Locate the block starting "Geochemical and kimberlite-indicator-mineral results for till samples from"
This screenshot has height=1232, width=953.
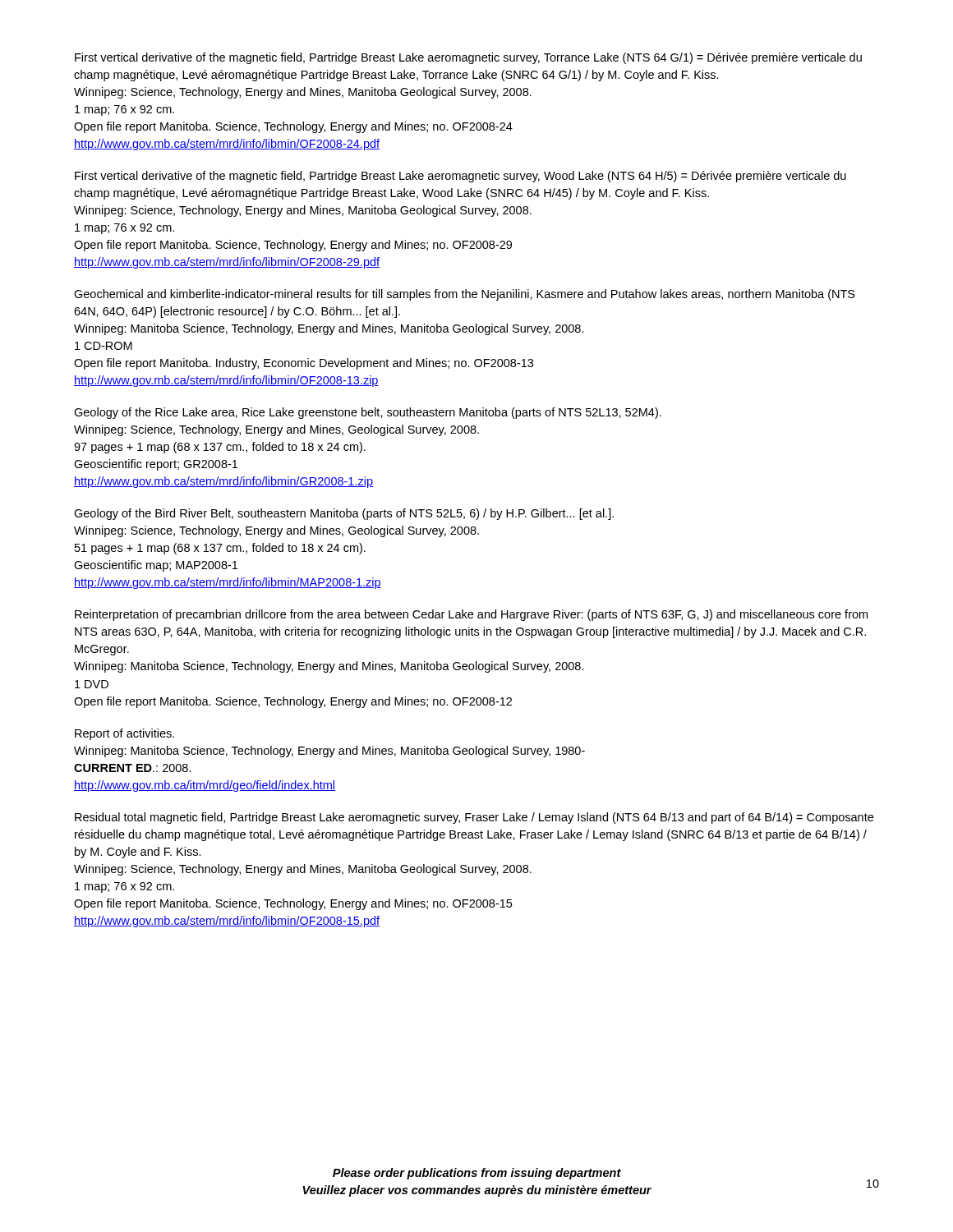(476, 338)
